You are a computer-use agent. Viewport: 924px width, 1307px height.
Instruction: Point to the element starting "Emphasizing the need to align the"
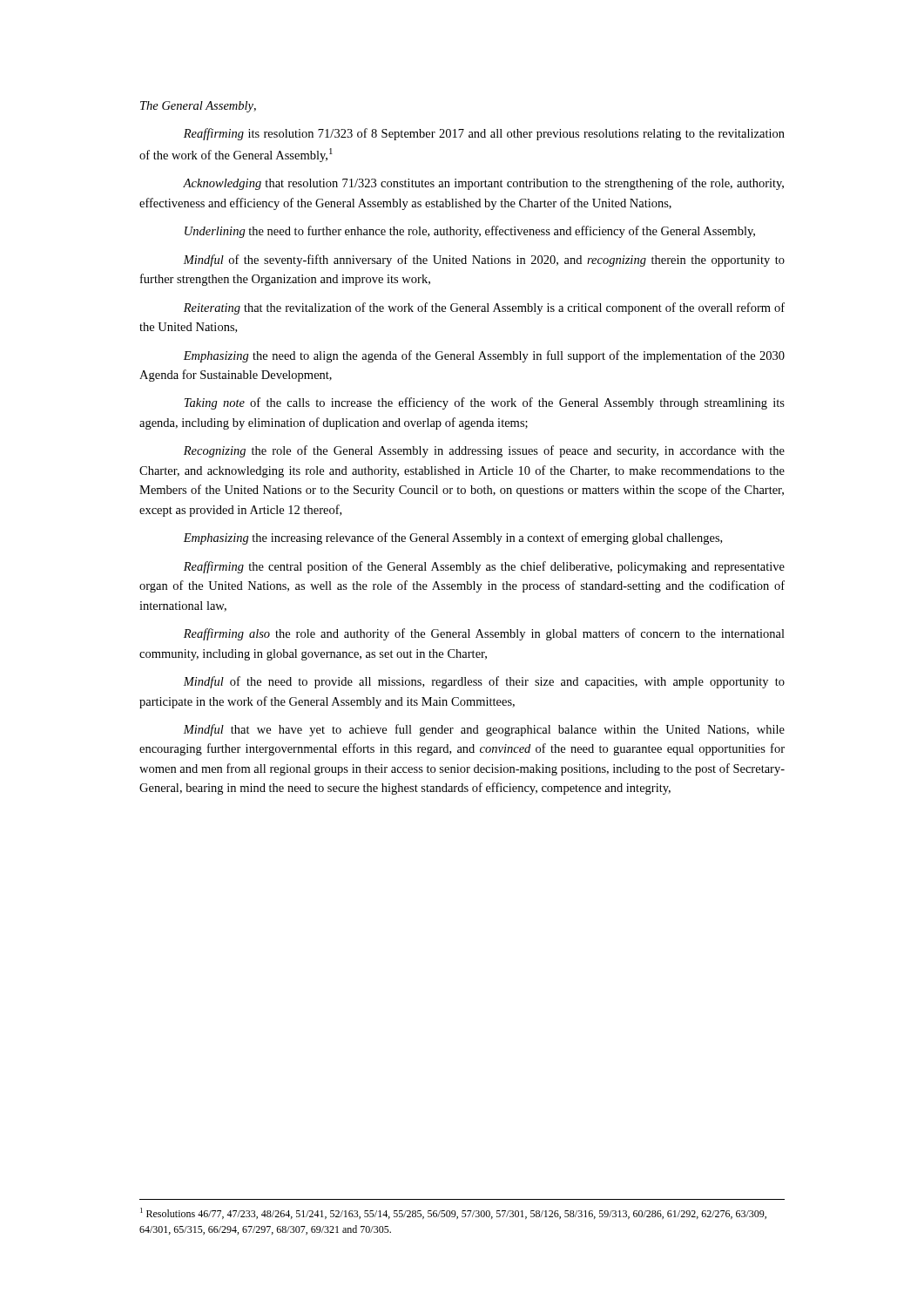(x=462, y=365)
